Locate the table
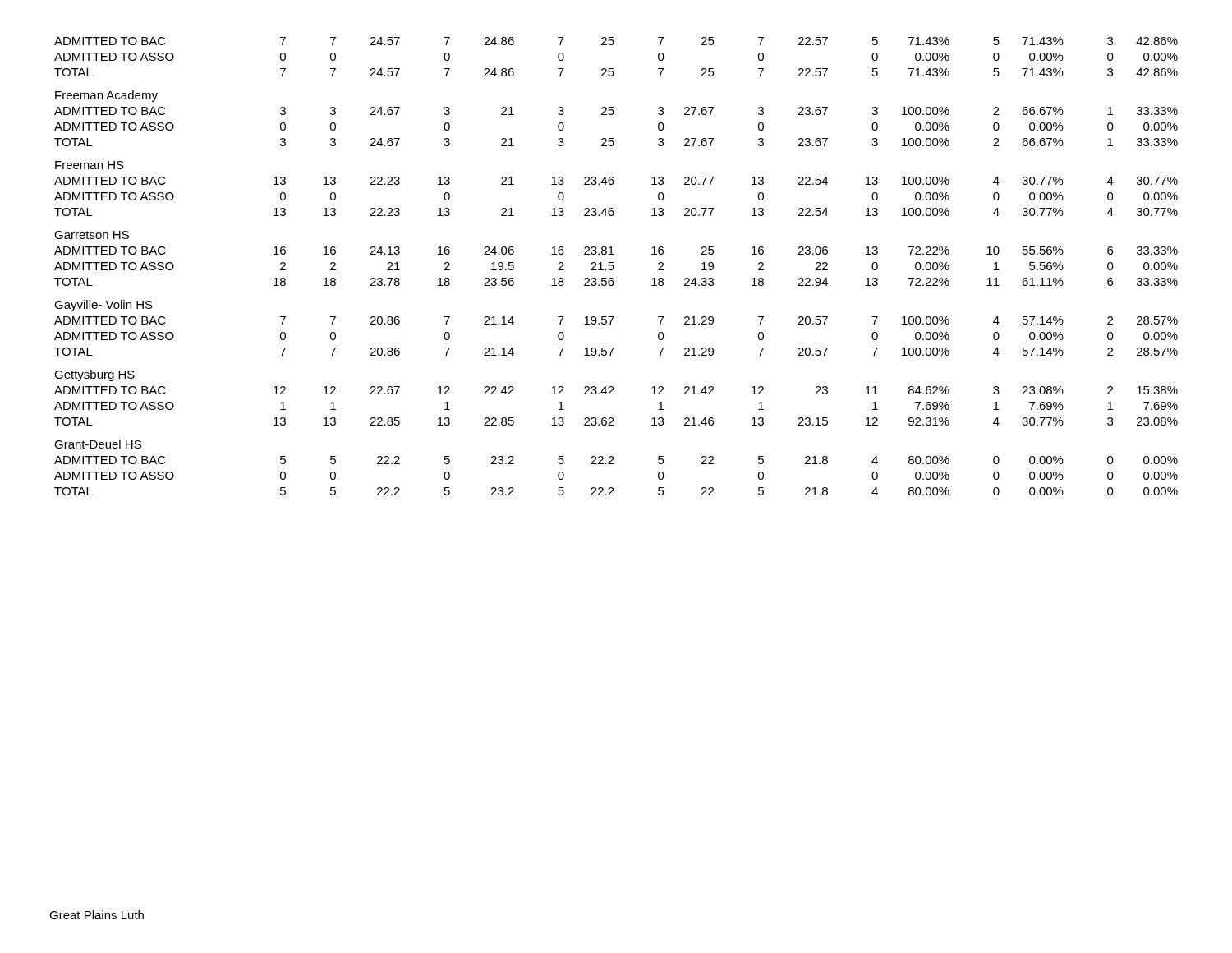This screenshot has height=953, width=1232. click(616, 266)
